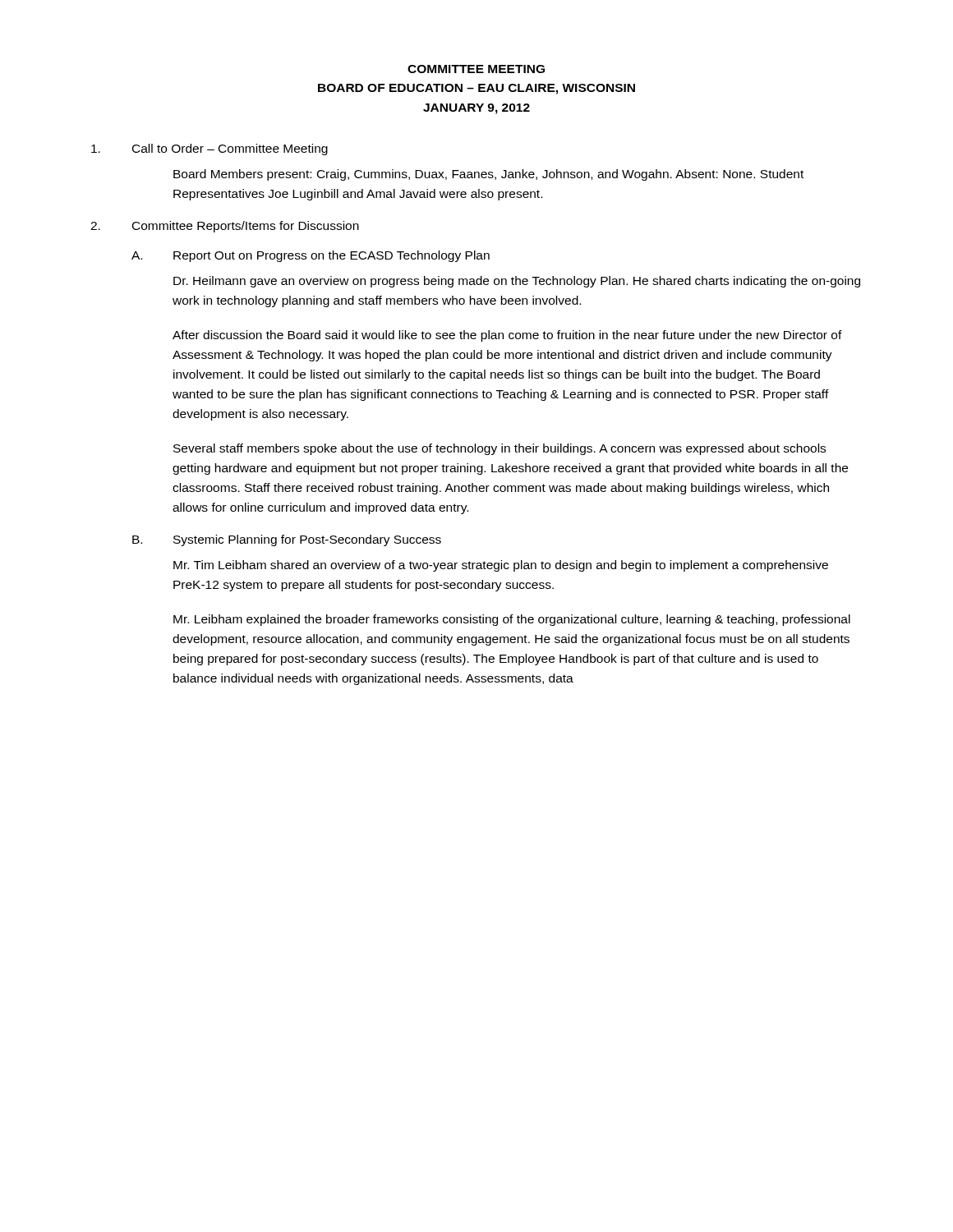Find the text block that says "Board Members present: Craig,"
The width and height of the screenshot is (953, 1232).
point(488,183)
